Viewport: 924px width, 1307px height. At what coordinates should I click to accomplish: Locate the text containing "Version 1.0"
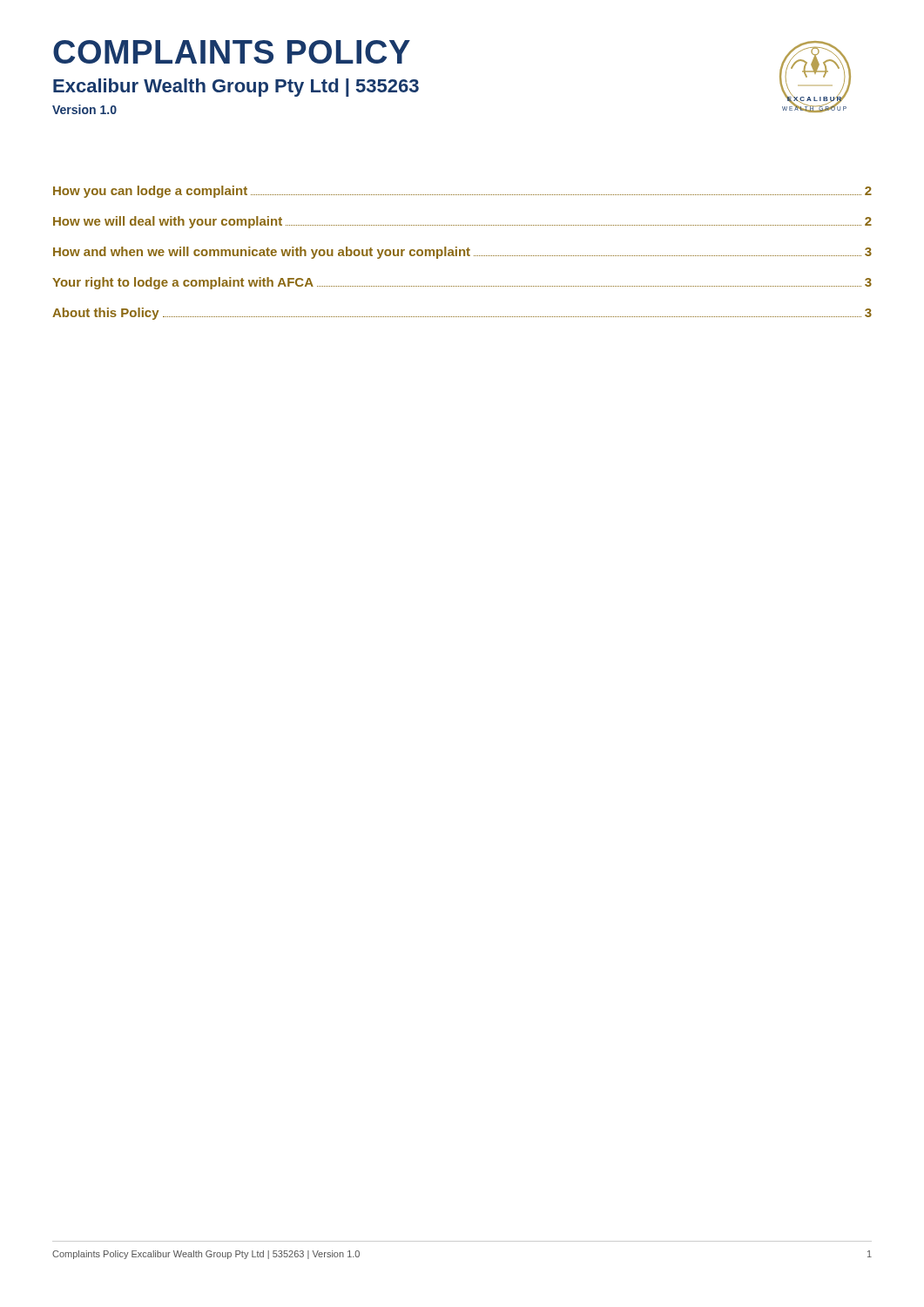pyautogui.click(x=84, y=110)
